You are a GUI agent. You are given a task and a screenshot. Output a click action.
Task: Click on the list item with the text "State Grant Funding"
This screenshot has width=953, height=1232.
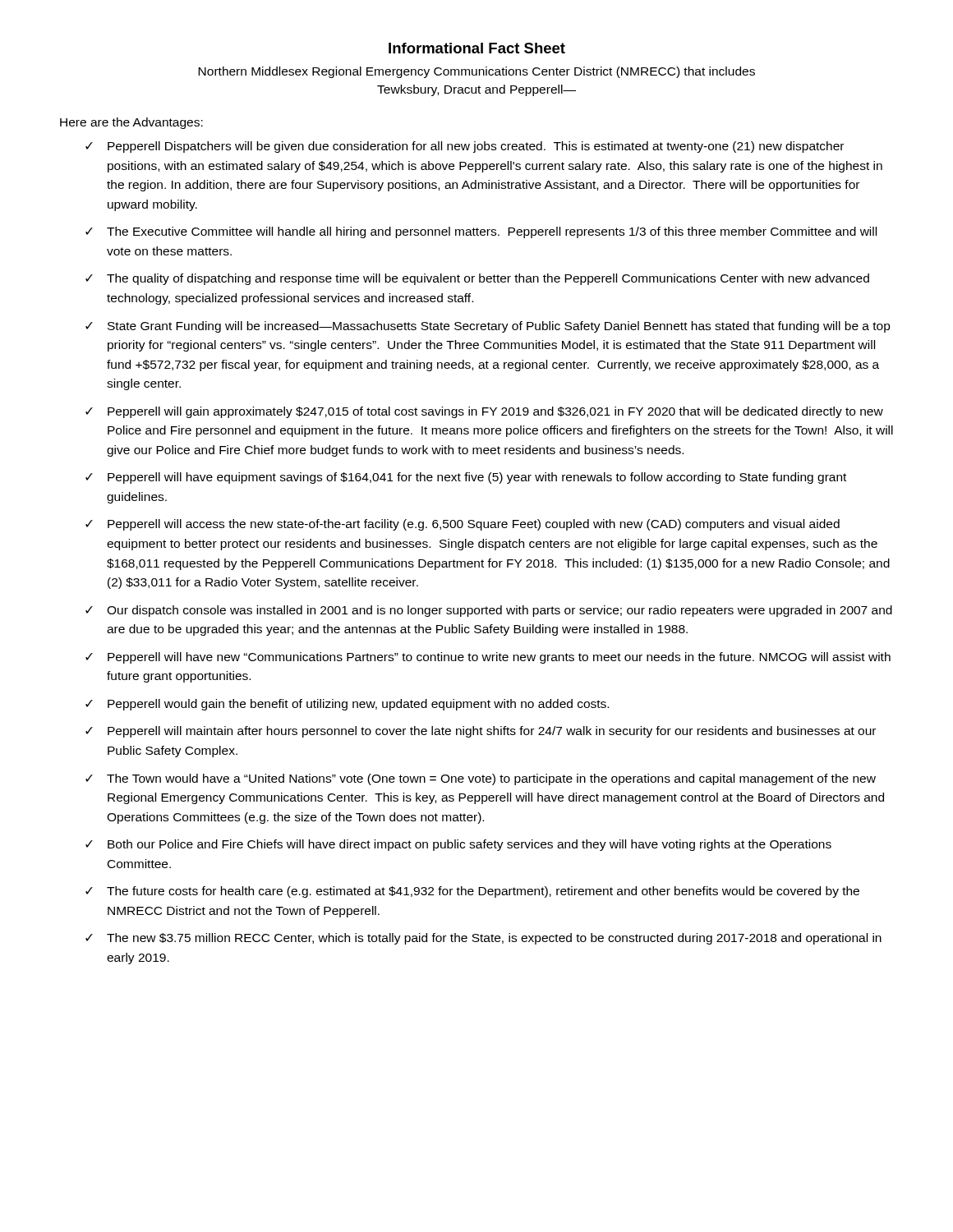[x=499, y=354]
